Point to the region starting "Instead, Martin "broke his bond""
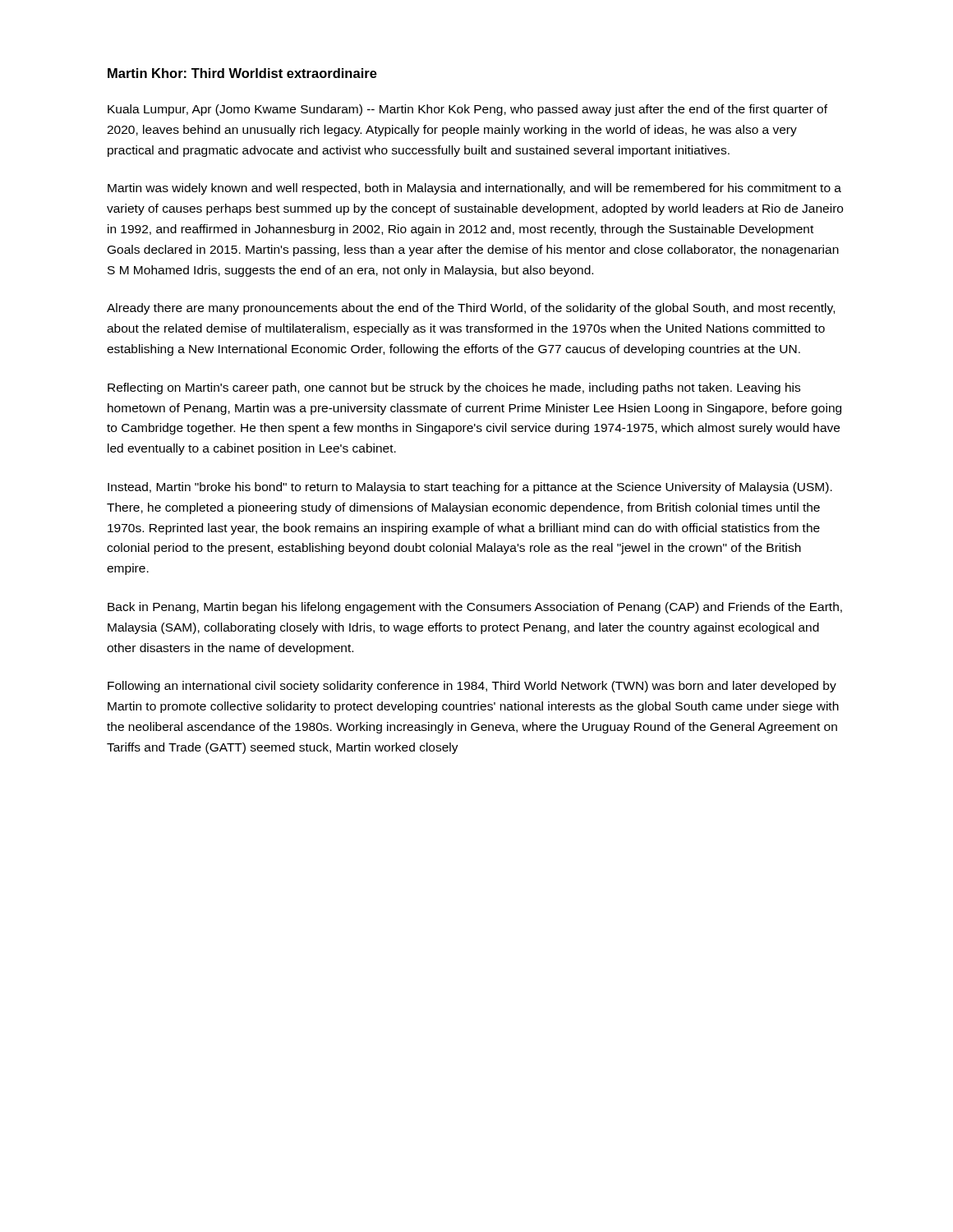 click(x=470, y=527)
